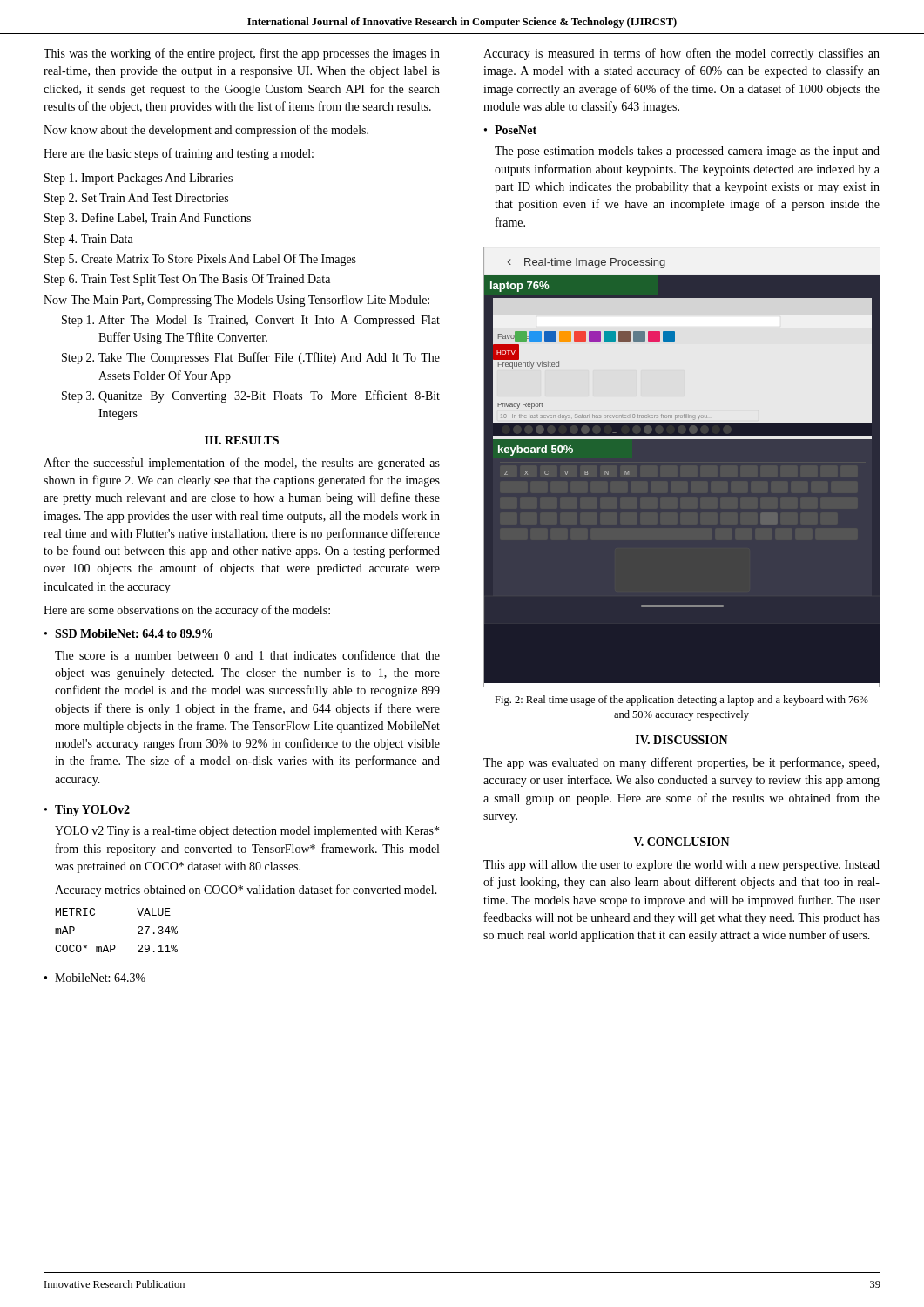Click on the text starting "• Tiny YOLOv2 YOLO v2"
Image resolution: width=924 pixels, height=1307 pixels.
pos(242,882)
